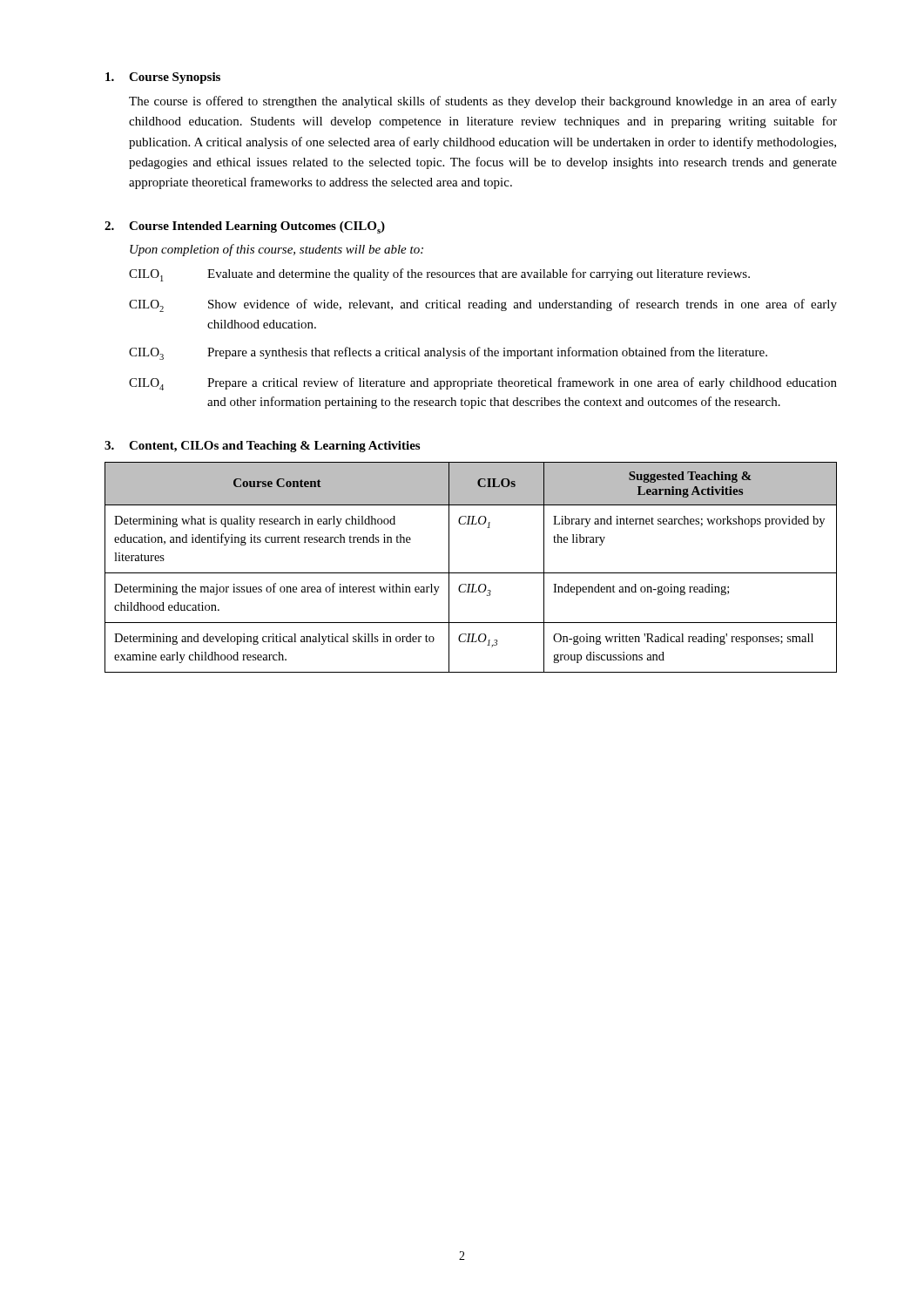Where is the passage that starts "CILO4 Prepare a critical review of"?

[483, 392]
